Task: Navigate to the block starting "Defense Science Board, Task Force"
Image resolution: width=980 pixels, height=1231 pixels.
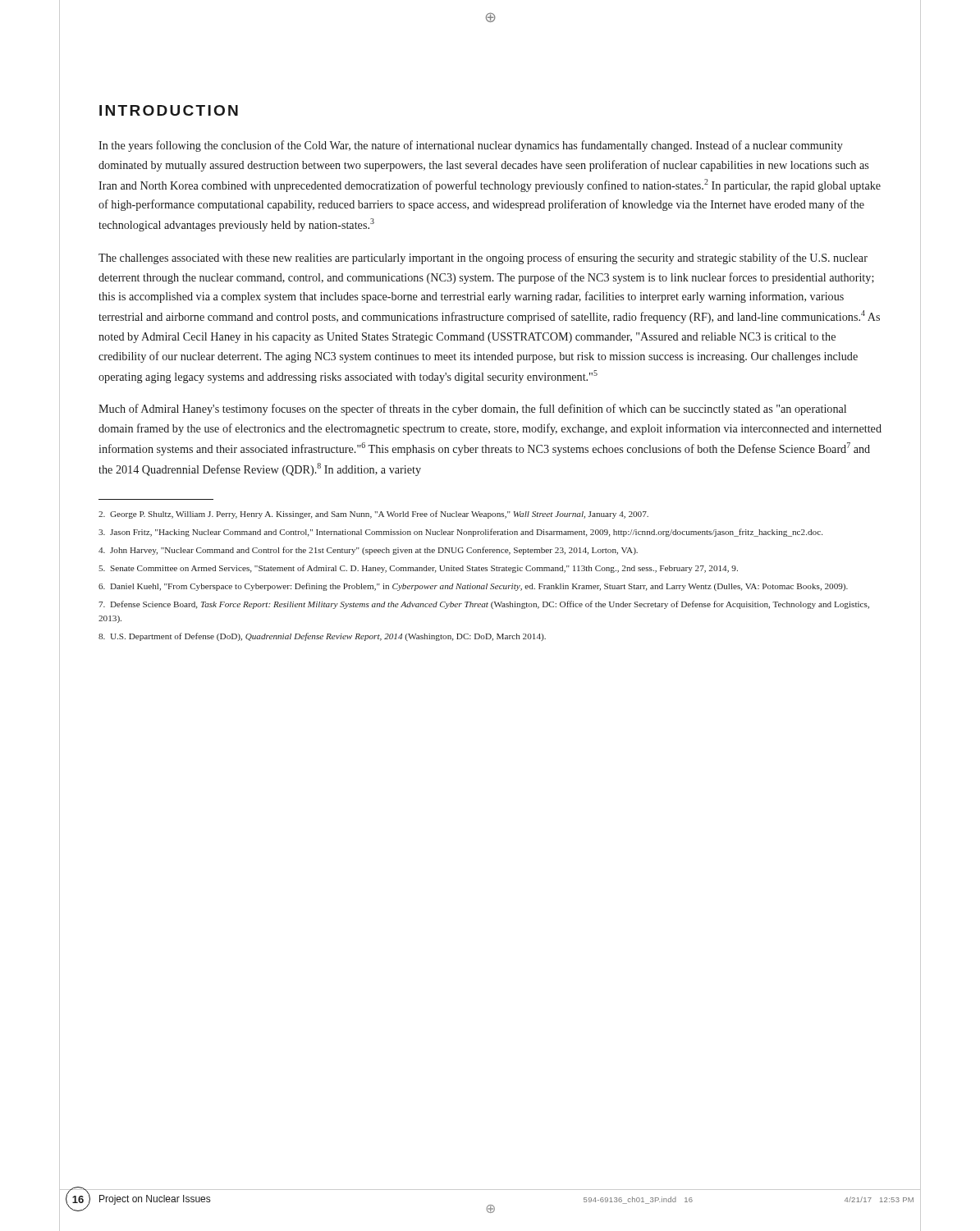Action: tap(484, 611)
